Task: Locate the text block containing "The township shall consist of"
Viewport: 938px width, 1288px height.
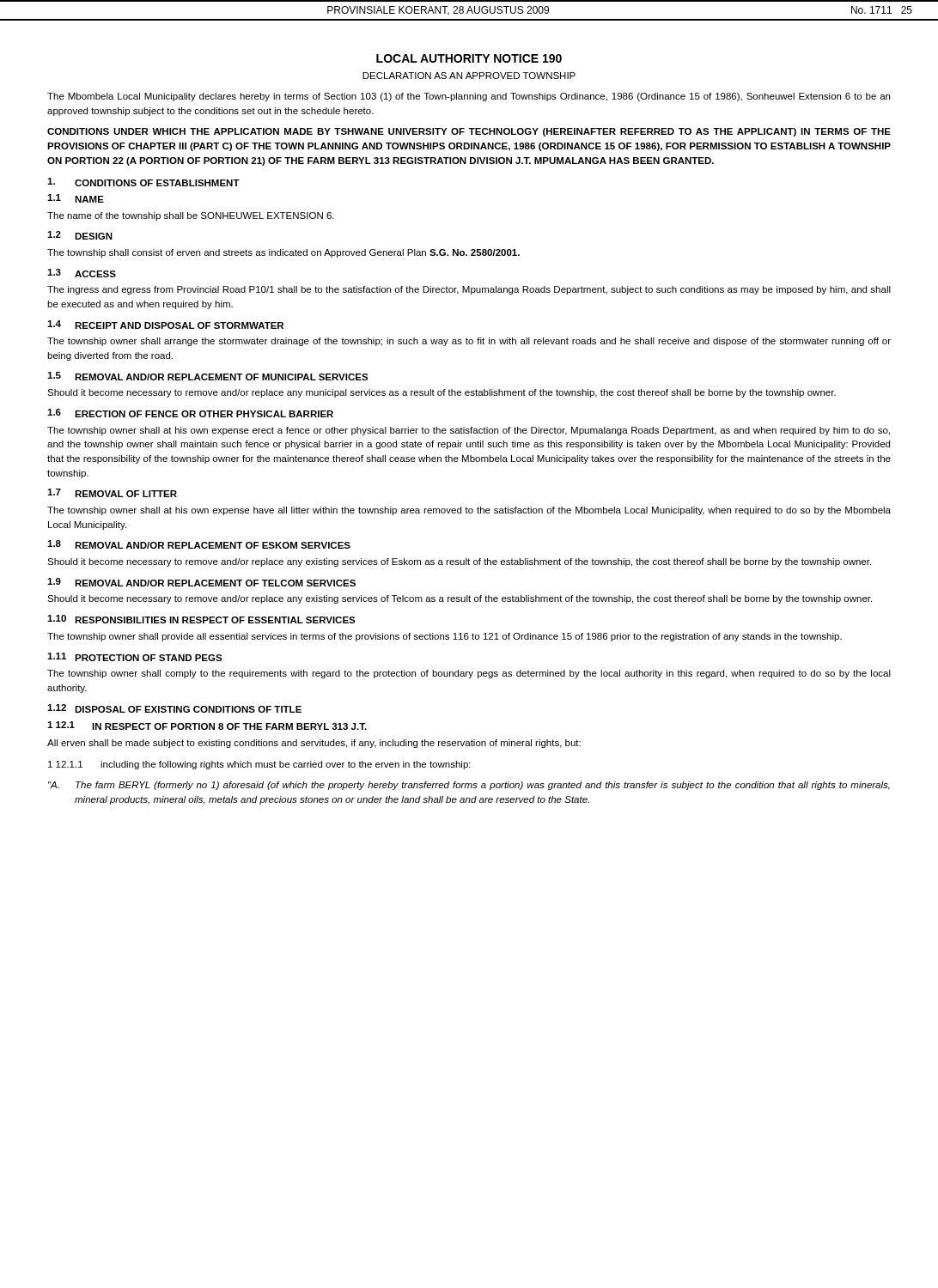Action: 284,252
